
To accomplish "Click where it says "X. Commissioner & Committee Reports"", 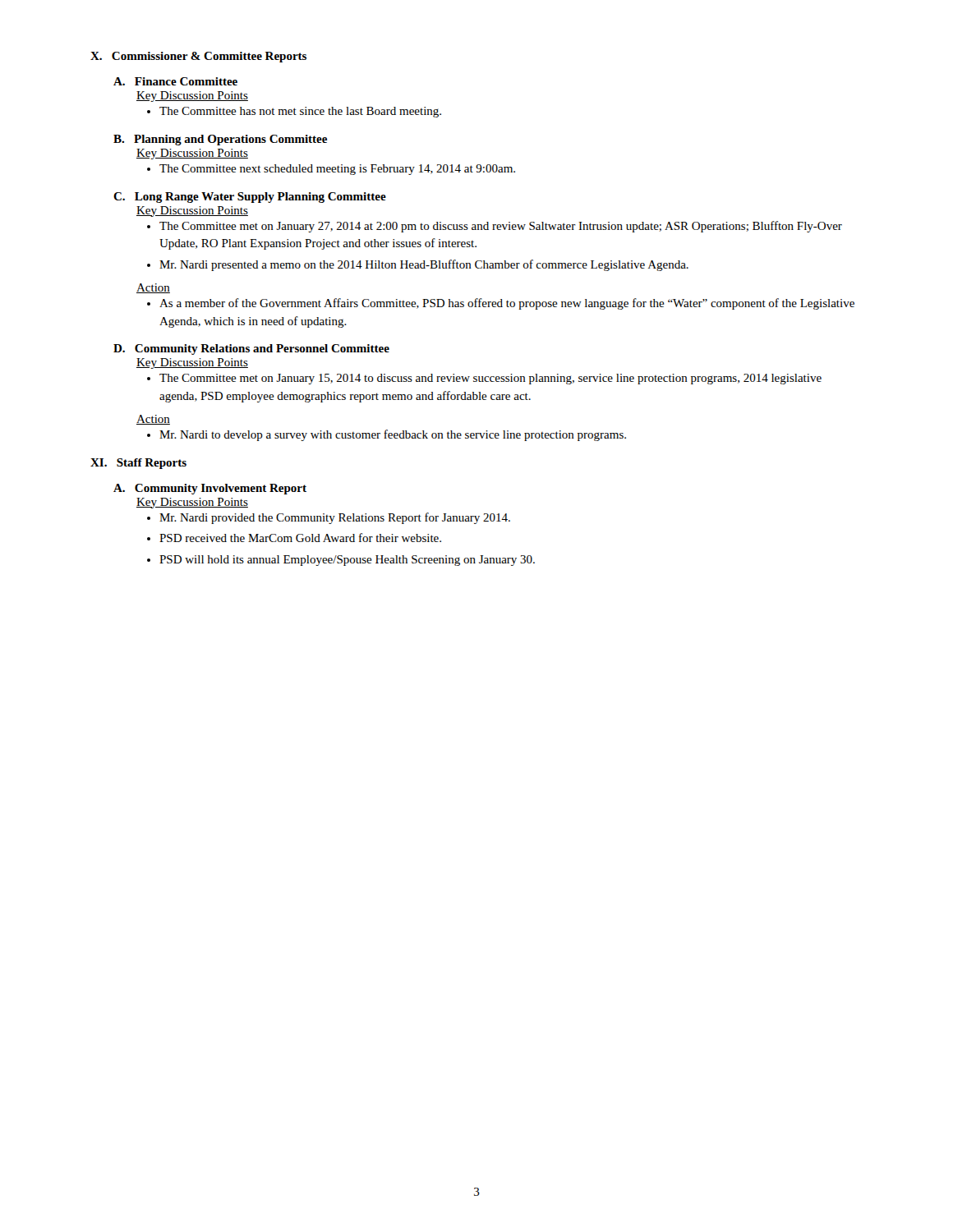I will 199,56.
